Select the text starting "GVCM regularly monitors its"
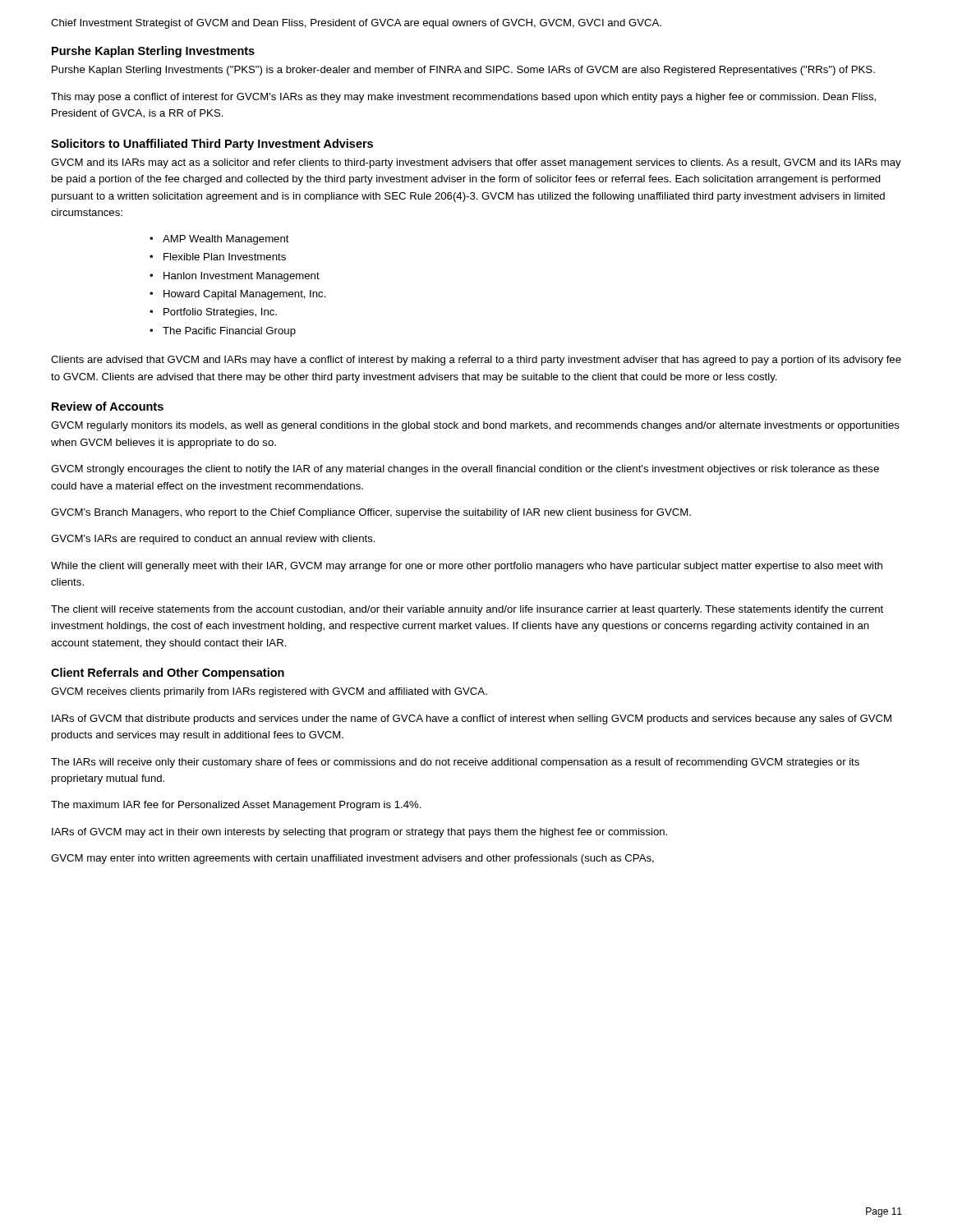 click(475, 434)
